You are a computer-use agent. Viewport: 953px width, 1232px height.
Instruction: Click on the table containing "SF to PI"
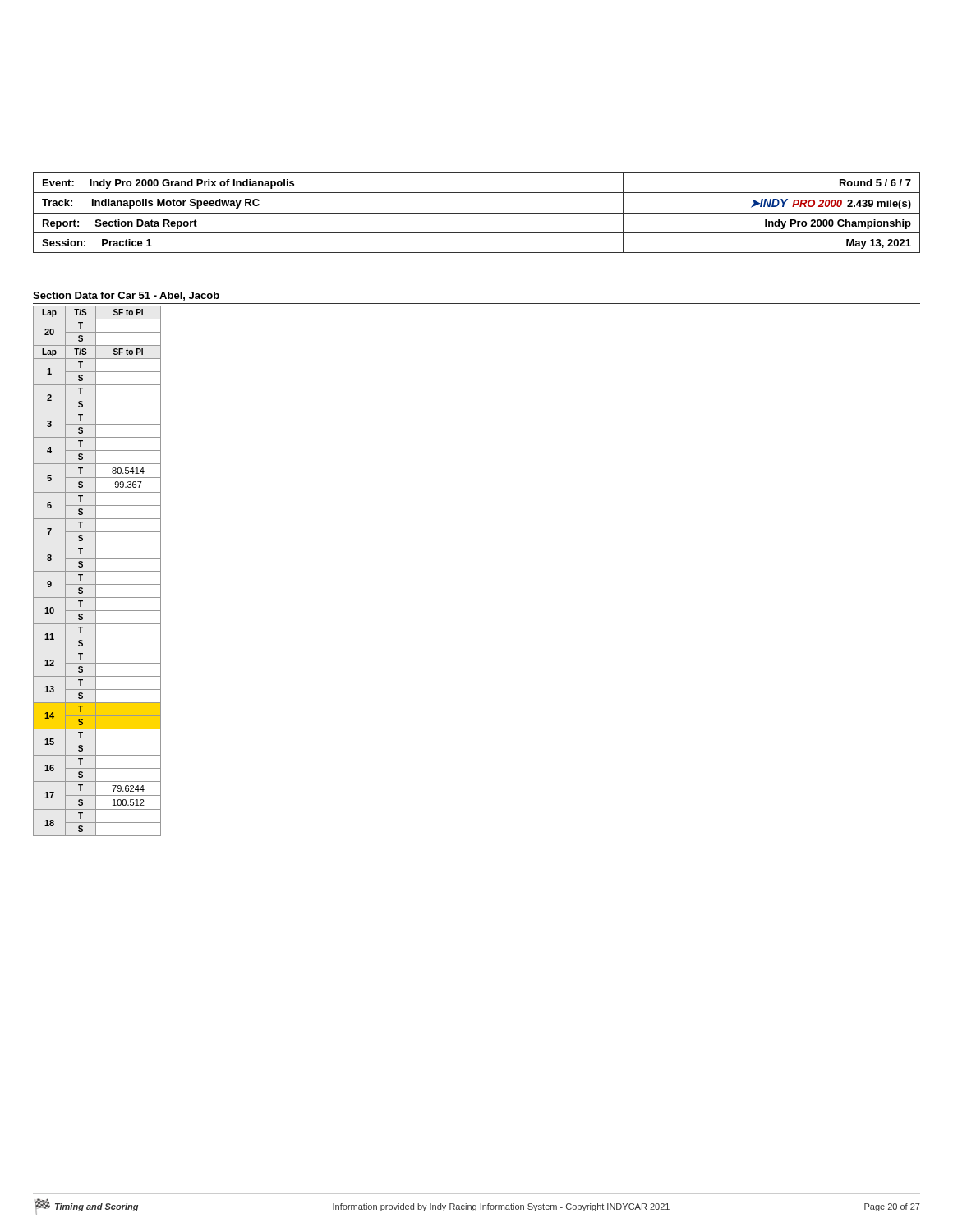coord(476,571)
